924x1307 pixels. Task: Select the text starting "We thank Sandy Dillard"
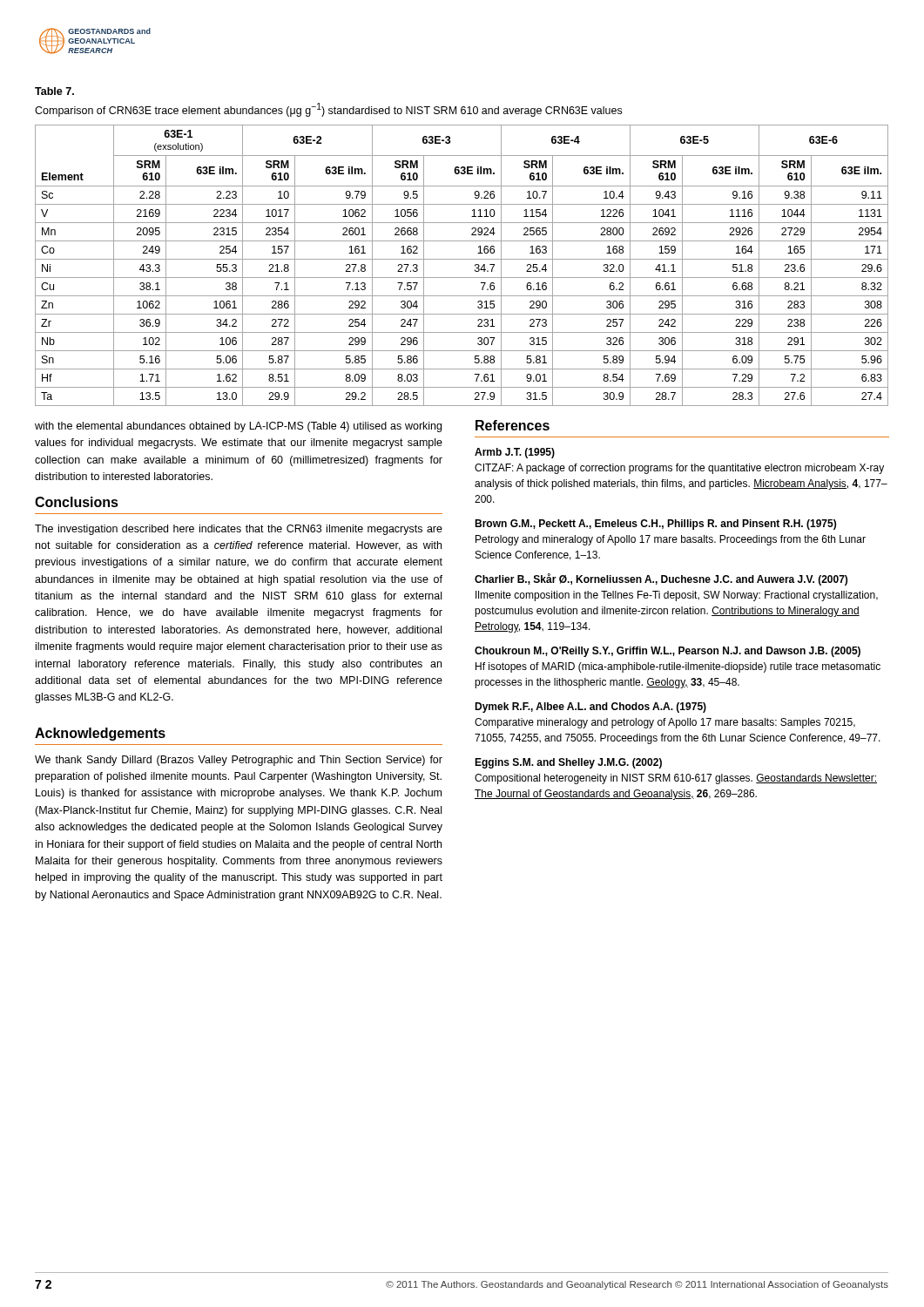[x=239, y=827]
